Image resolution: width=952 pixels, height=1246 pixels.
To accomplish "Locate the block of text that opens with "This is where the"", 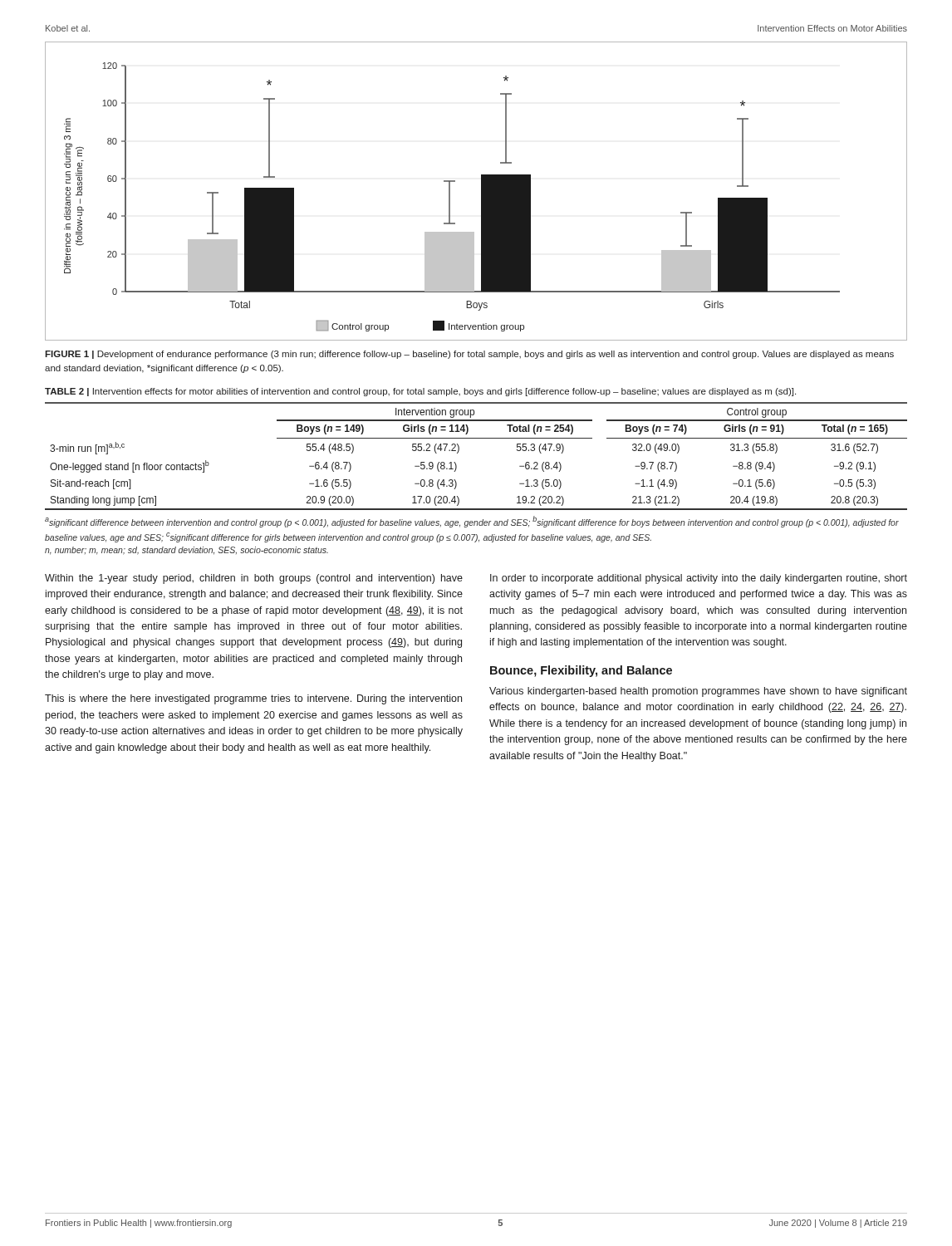I will point(254,723).
